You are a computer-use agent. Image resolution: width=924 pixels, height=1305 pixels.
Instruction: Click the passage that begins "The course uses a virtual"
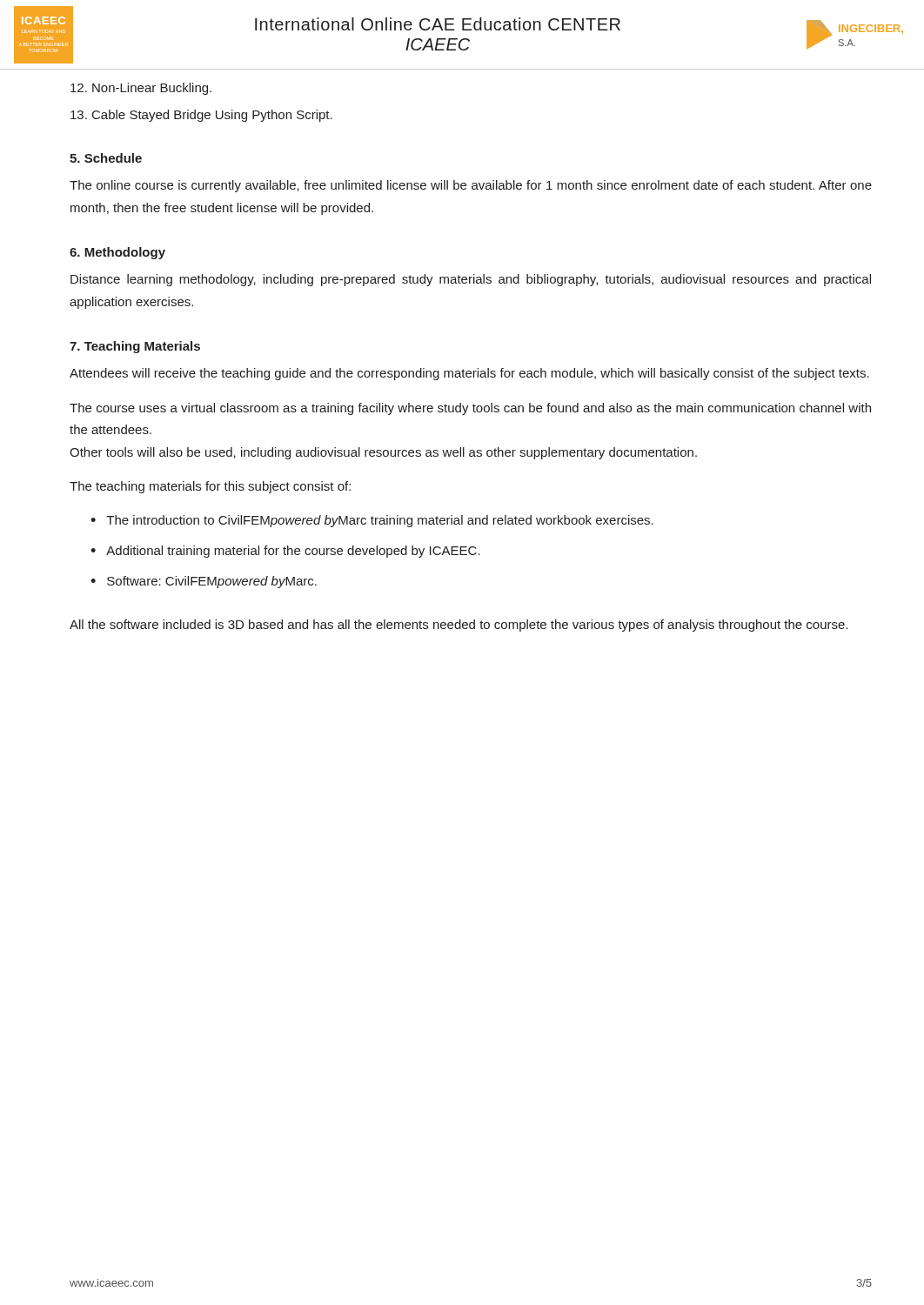point(470,409)
